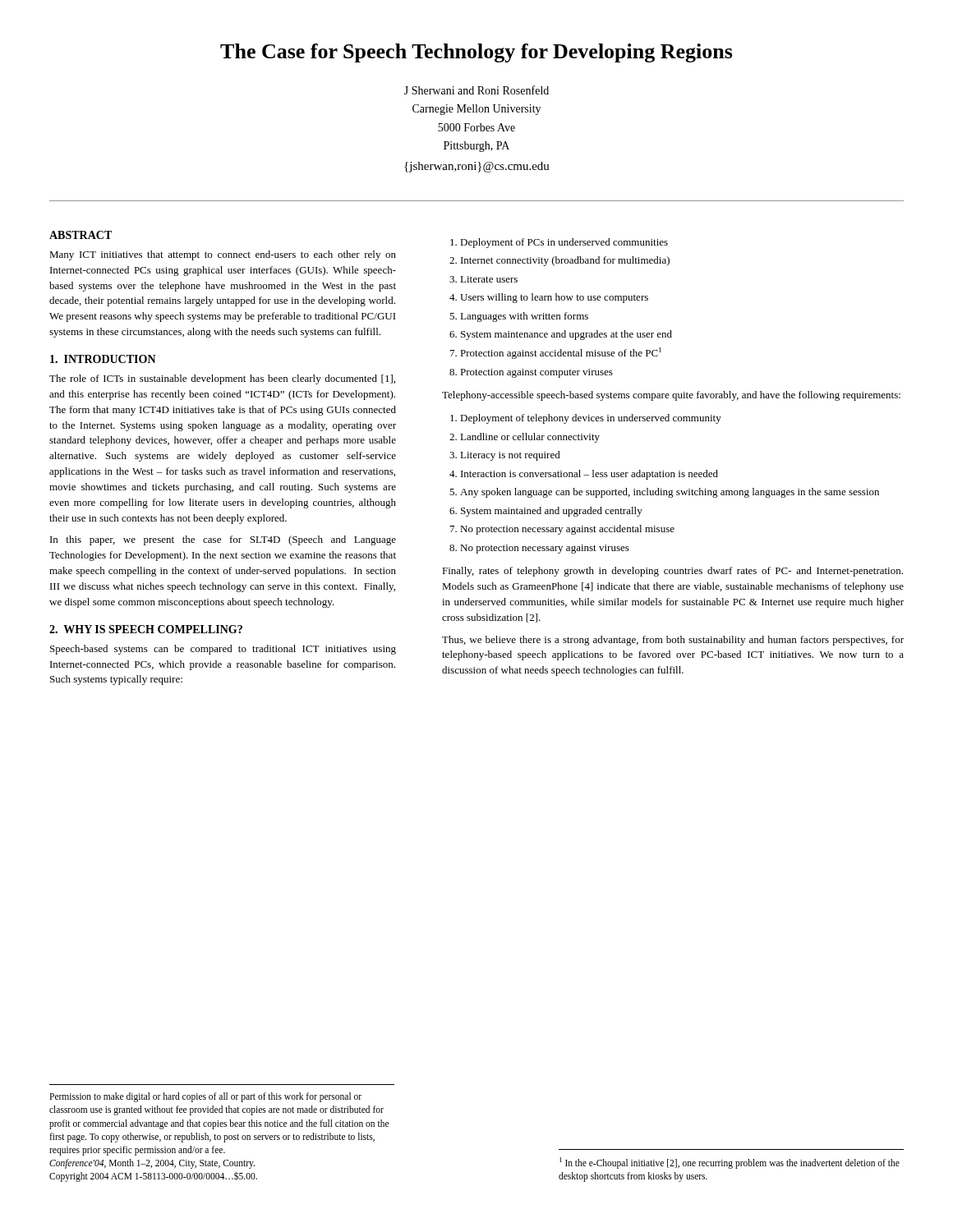953x1232 pixels.
Task: Locate the block of text that opens with "J Sherwani and"
Action: (x=476, y=128)
